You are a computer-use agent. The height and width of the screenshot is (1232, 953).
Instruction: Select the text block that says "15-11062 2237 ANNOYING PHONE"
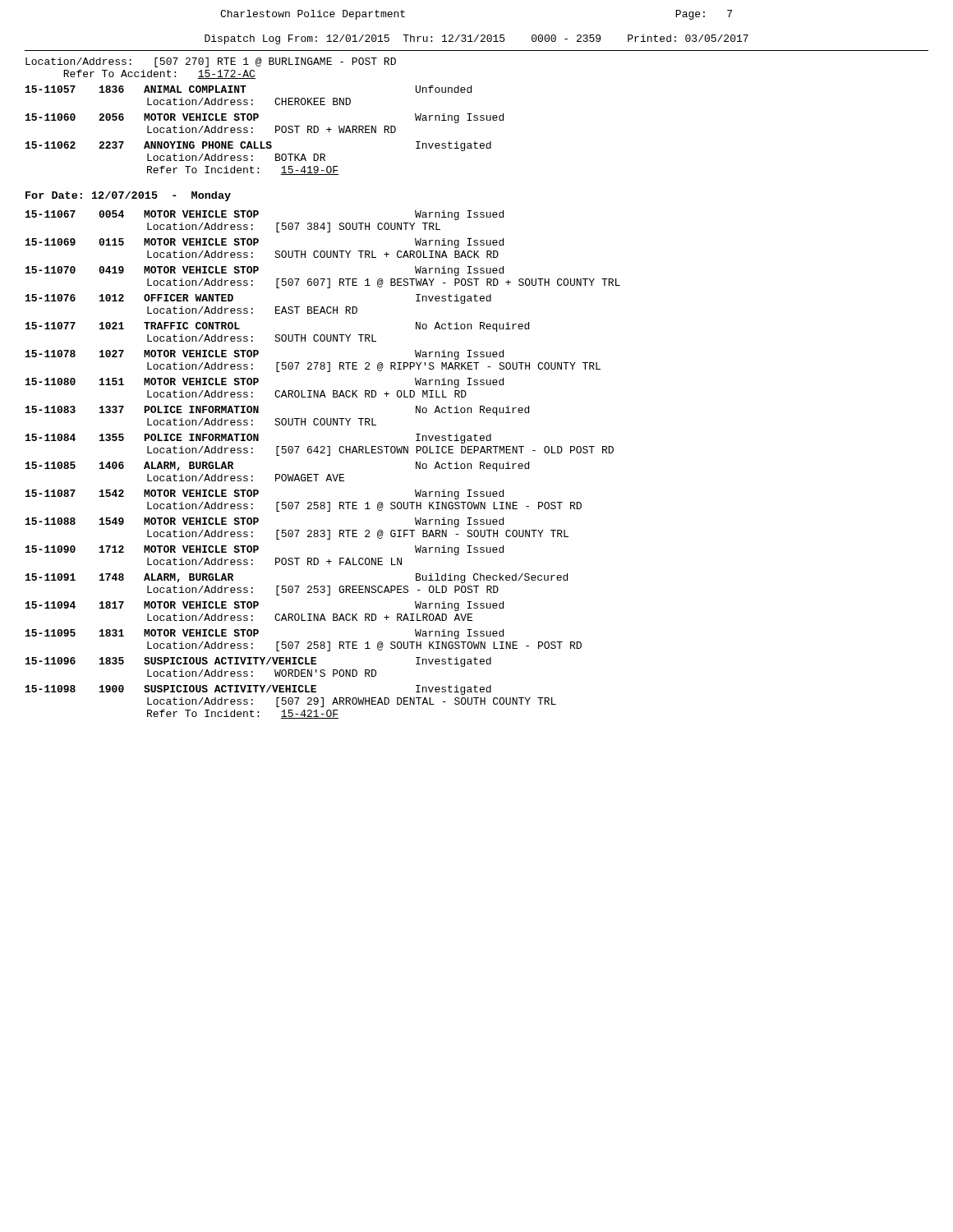point(489,158)
